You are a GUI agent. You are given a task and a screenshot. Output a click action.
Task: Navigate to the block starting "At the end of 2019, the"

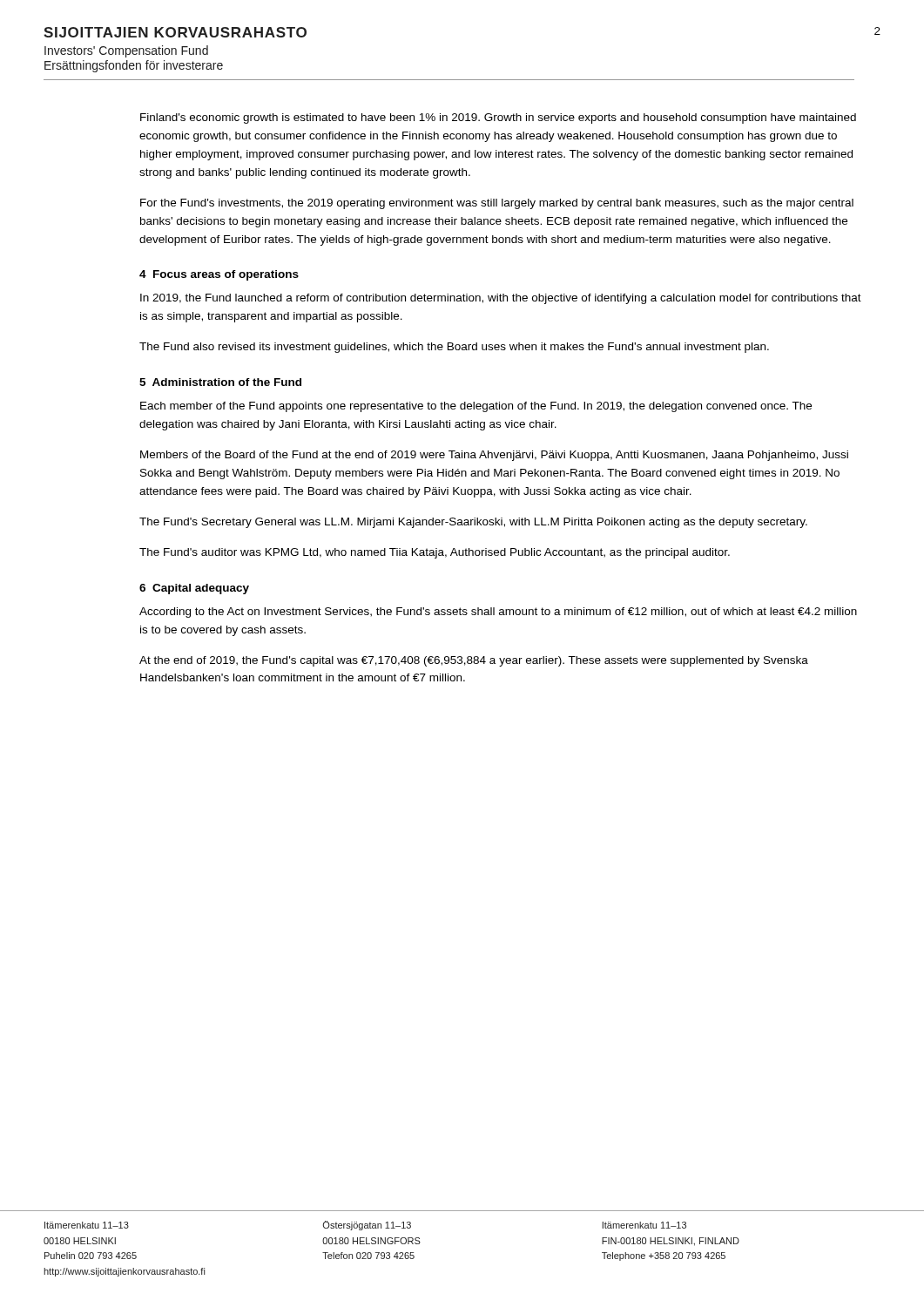point(474,669)
